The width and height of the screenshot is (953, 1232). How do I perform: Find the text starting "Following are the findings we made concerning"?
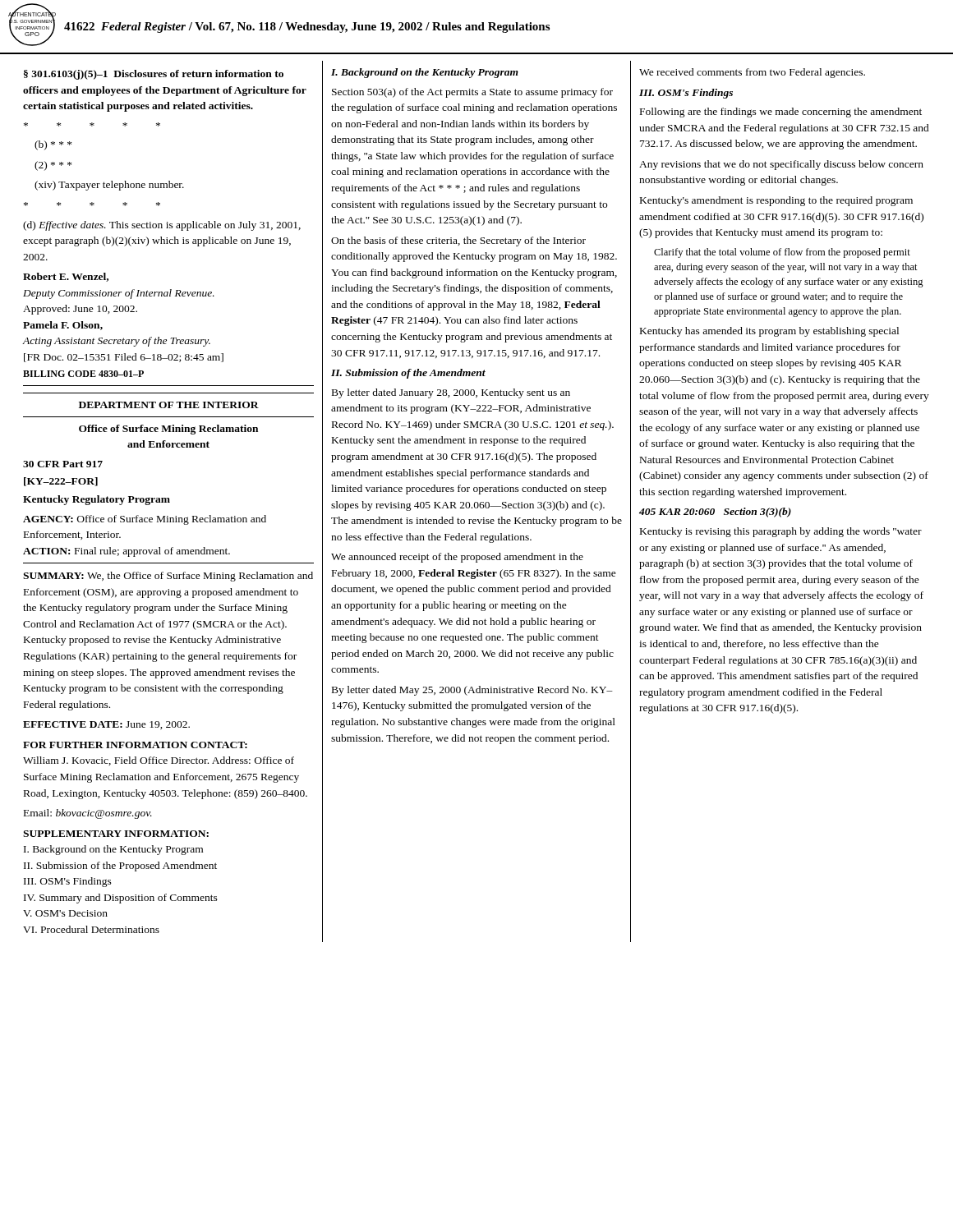tap(785, 128)
